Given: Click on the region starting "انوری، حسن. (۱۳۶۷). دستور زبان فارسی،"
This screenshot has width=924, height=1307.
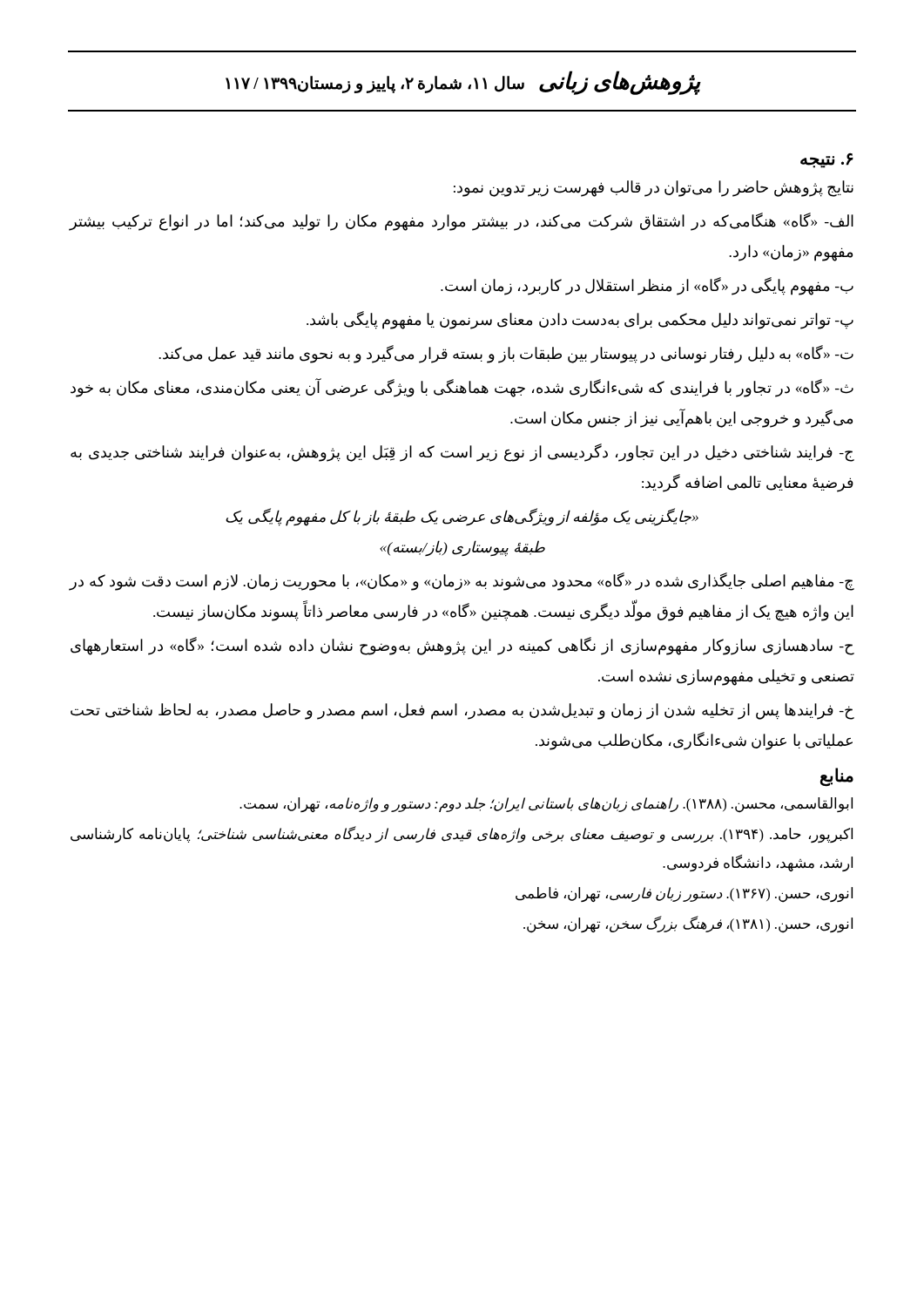Looking at the screenshot, I should 684,894.
